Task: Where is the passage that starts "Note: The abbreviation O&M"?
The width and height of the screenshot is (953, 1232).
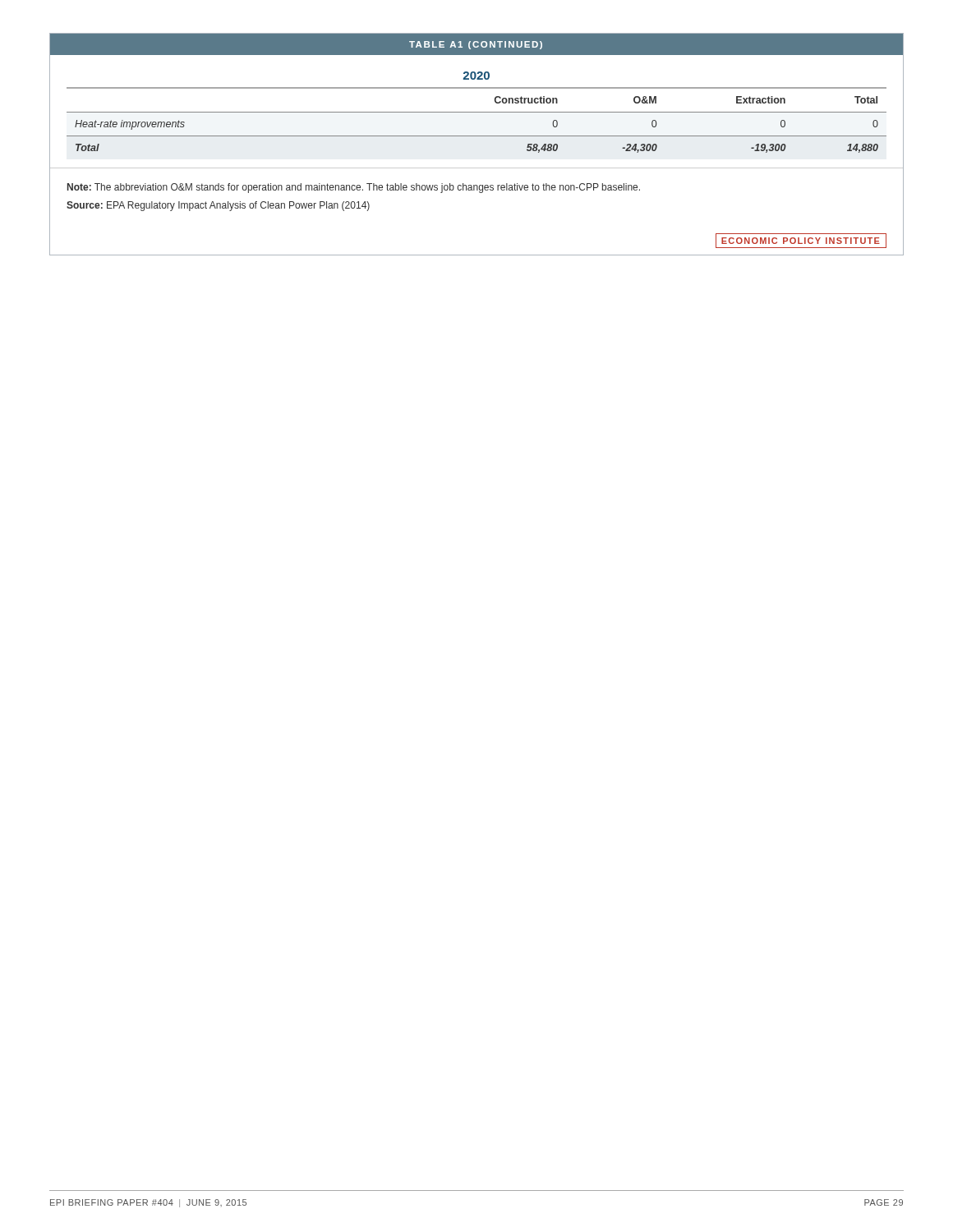Action: 476,196
